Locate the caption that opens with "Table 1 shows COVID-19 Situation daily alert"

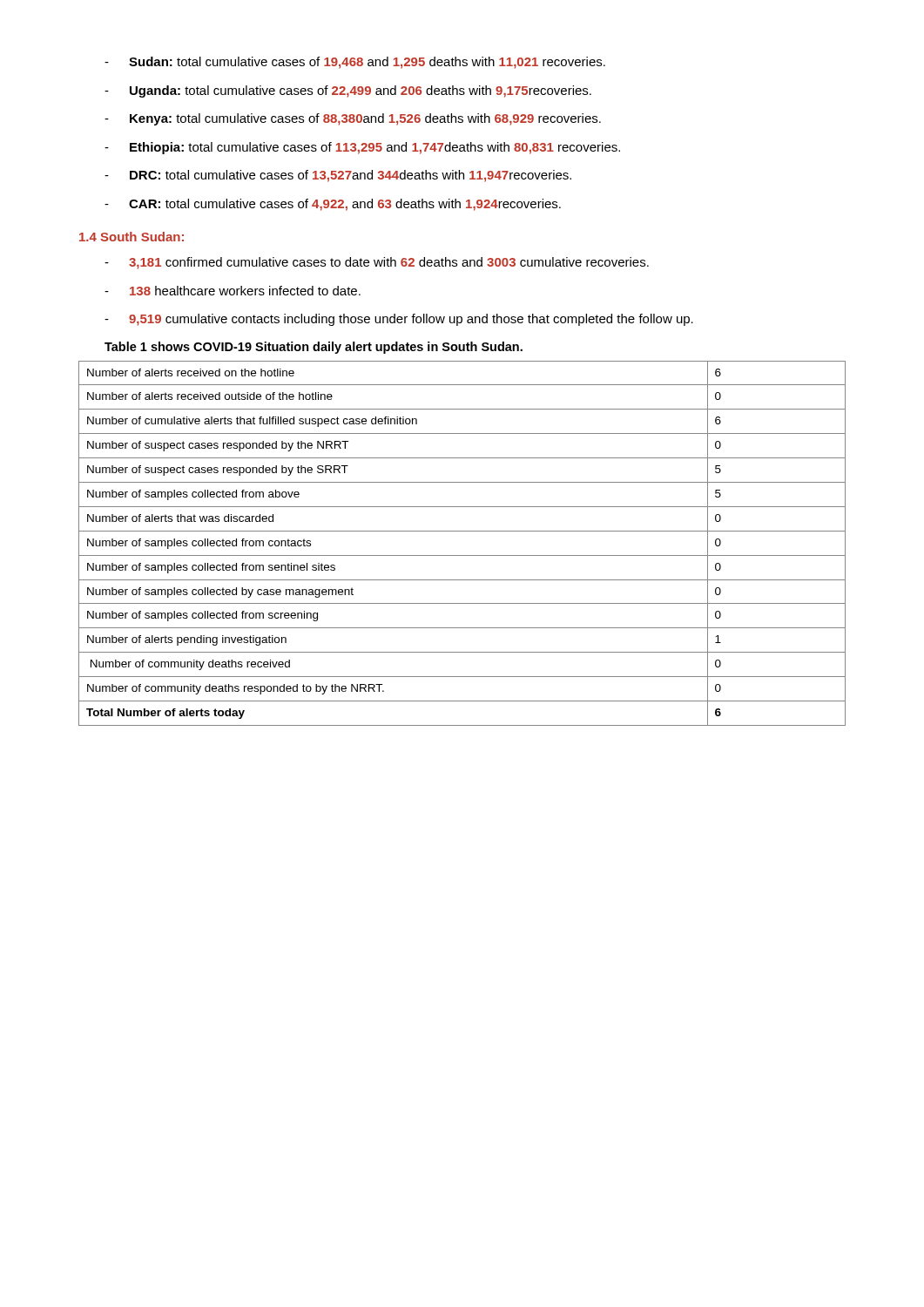(314, 346)
